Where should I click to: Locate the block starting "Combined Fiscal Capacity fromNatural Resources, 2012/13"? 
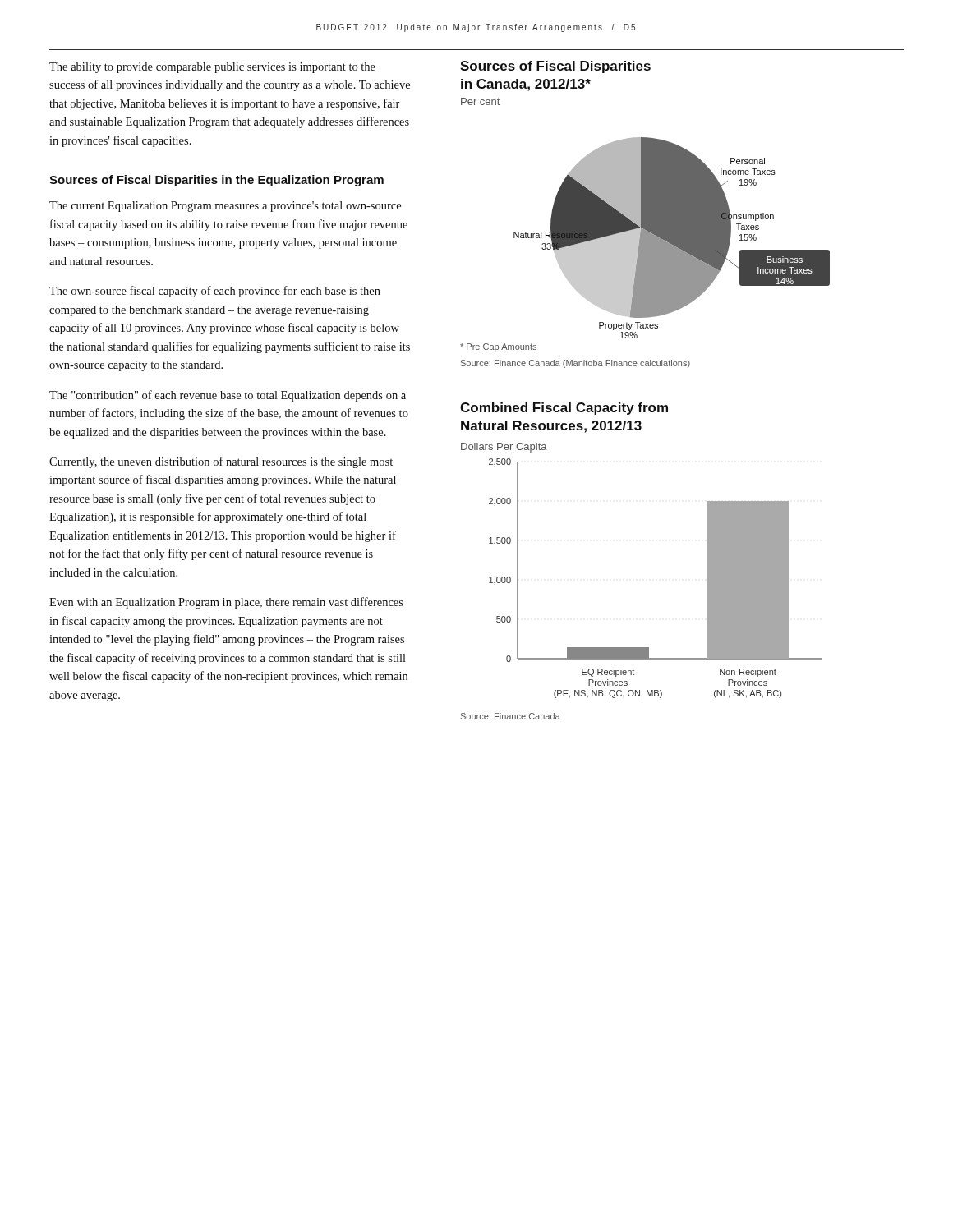click(x=564, y=417)
